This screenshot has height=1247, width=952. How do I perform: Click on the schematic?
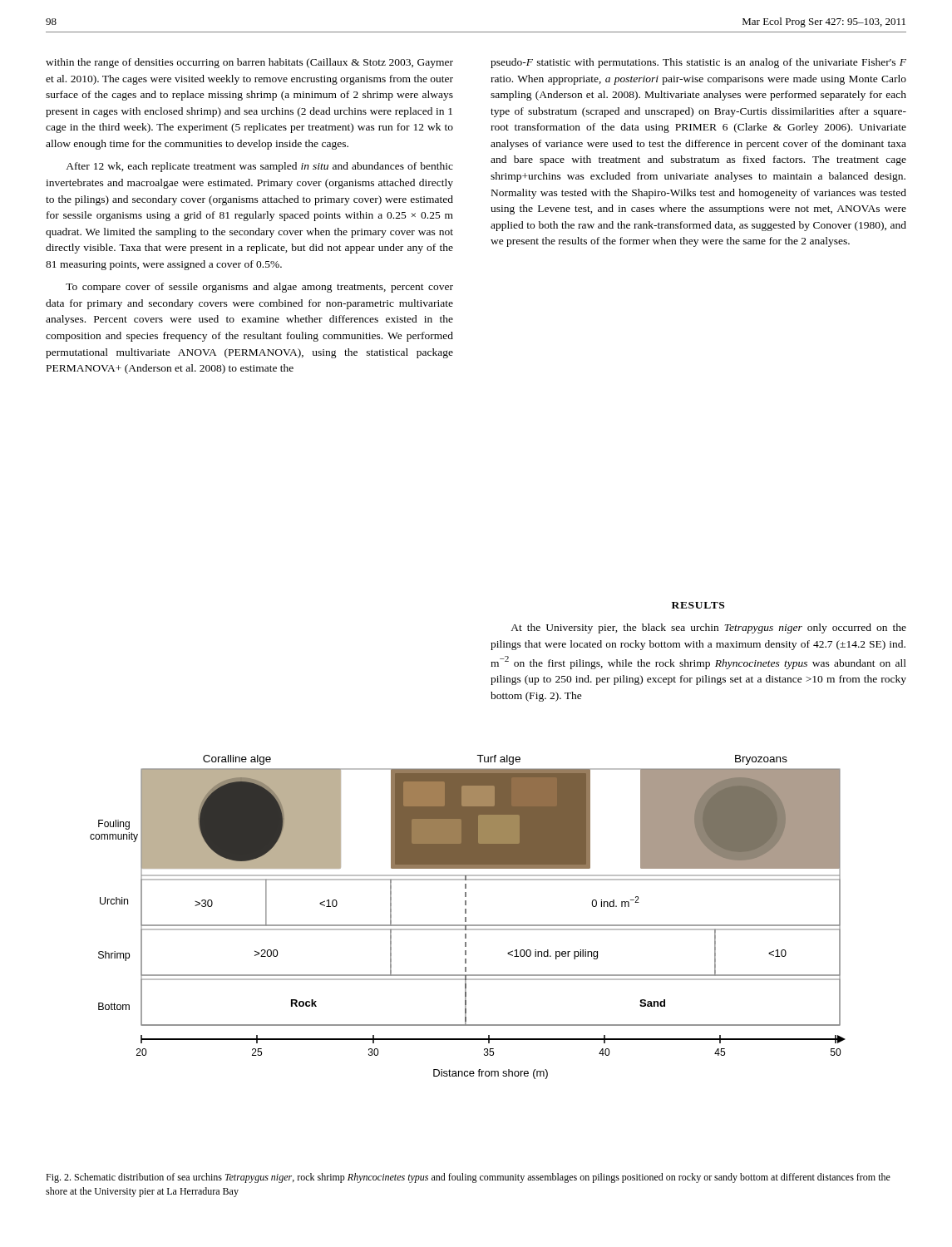tap(476, 952)
